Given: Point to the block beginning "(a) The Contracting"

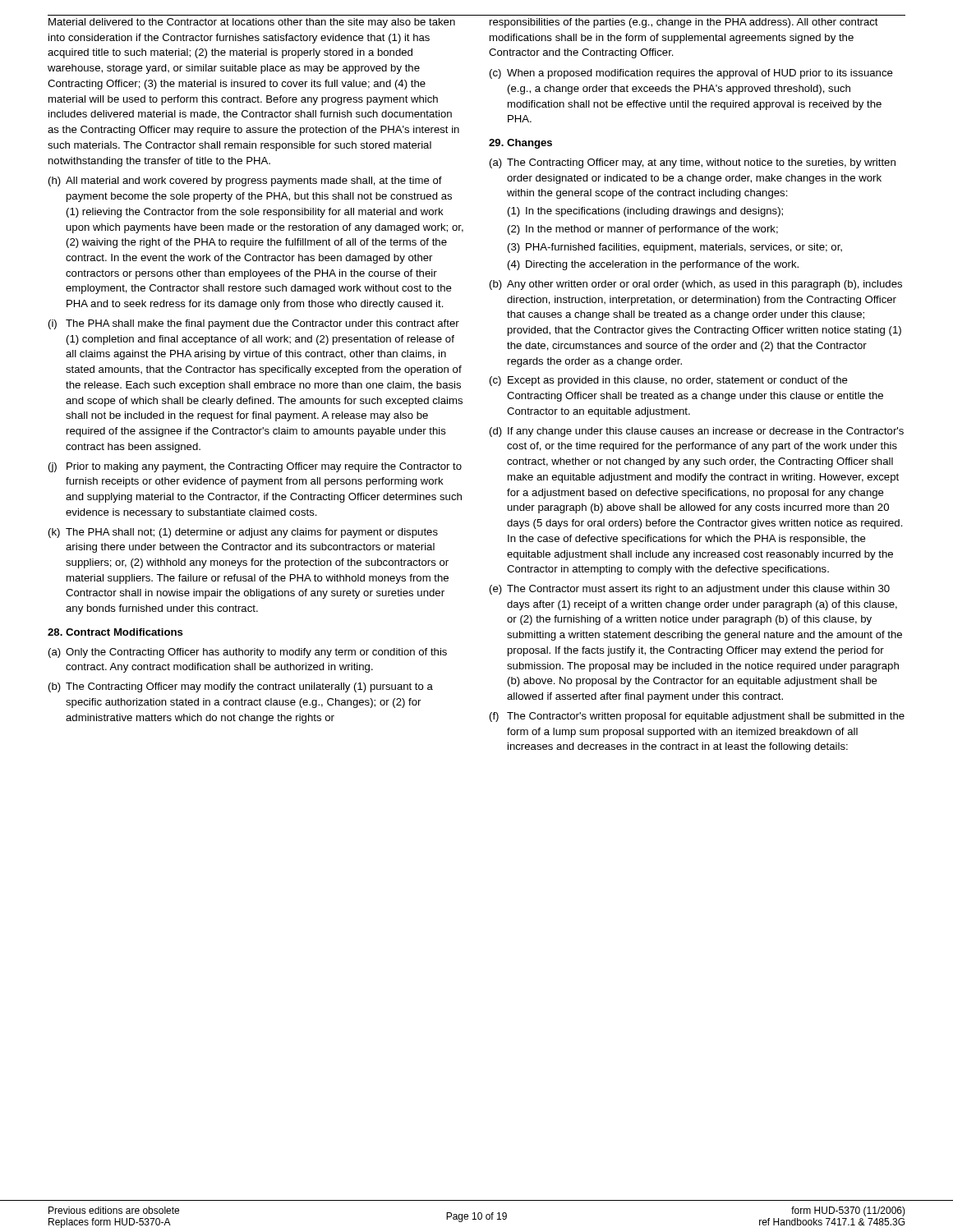Looking at the screenshot, I should click(697, 214).
